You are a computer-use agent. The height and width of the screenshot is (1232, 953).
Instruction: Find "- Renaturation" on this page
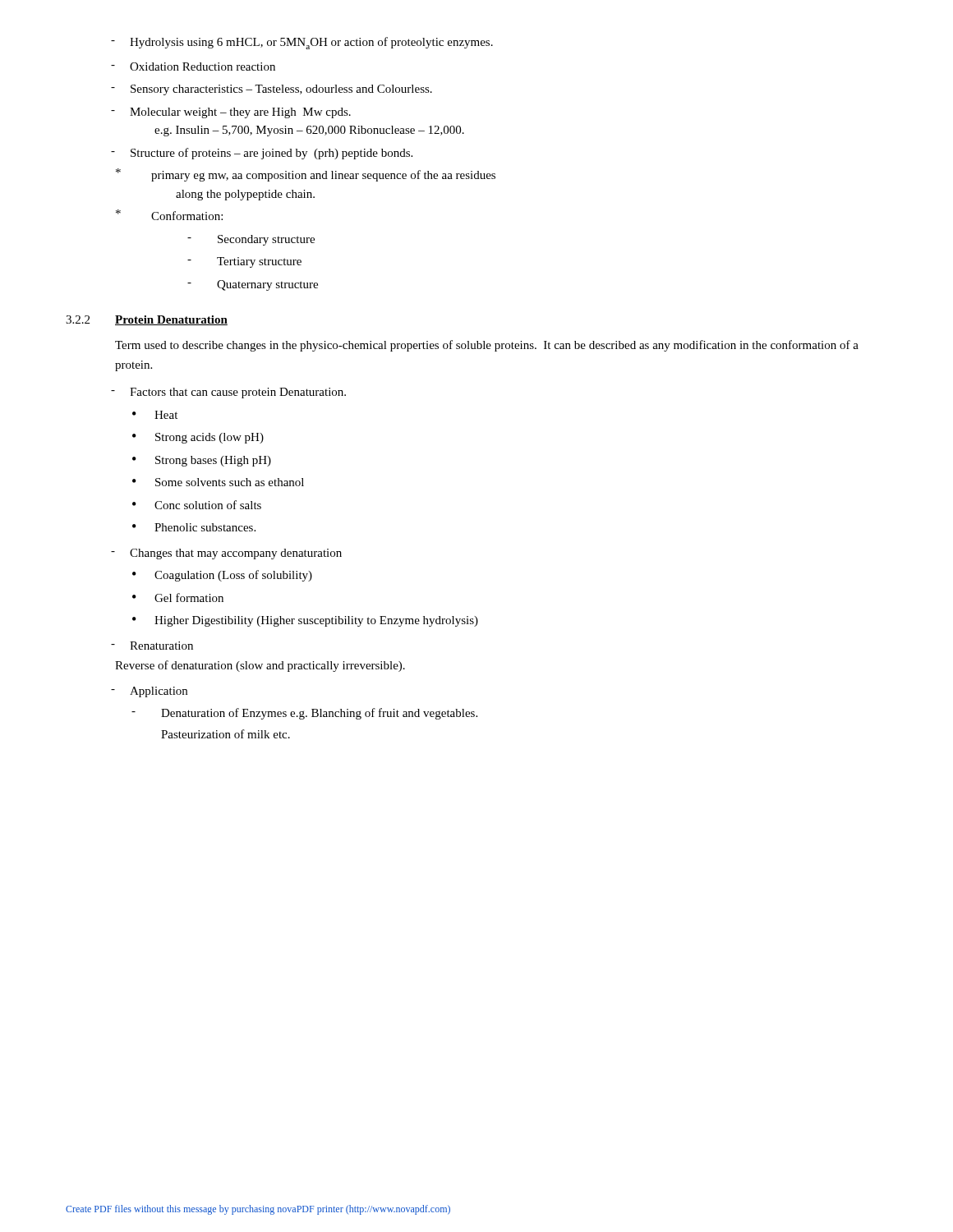tap(152, 646)
